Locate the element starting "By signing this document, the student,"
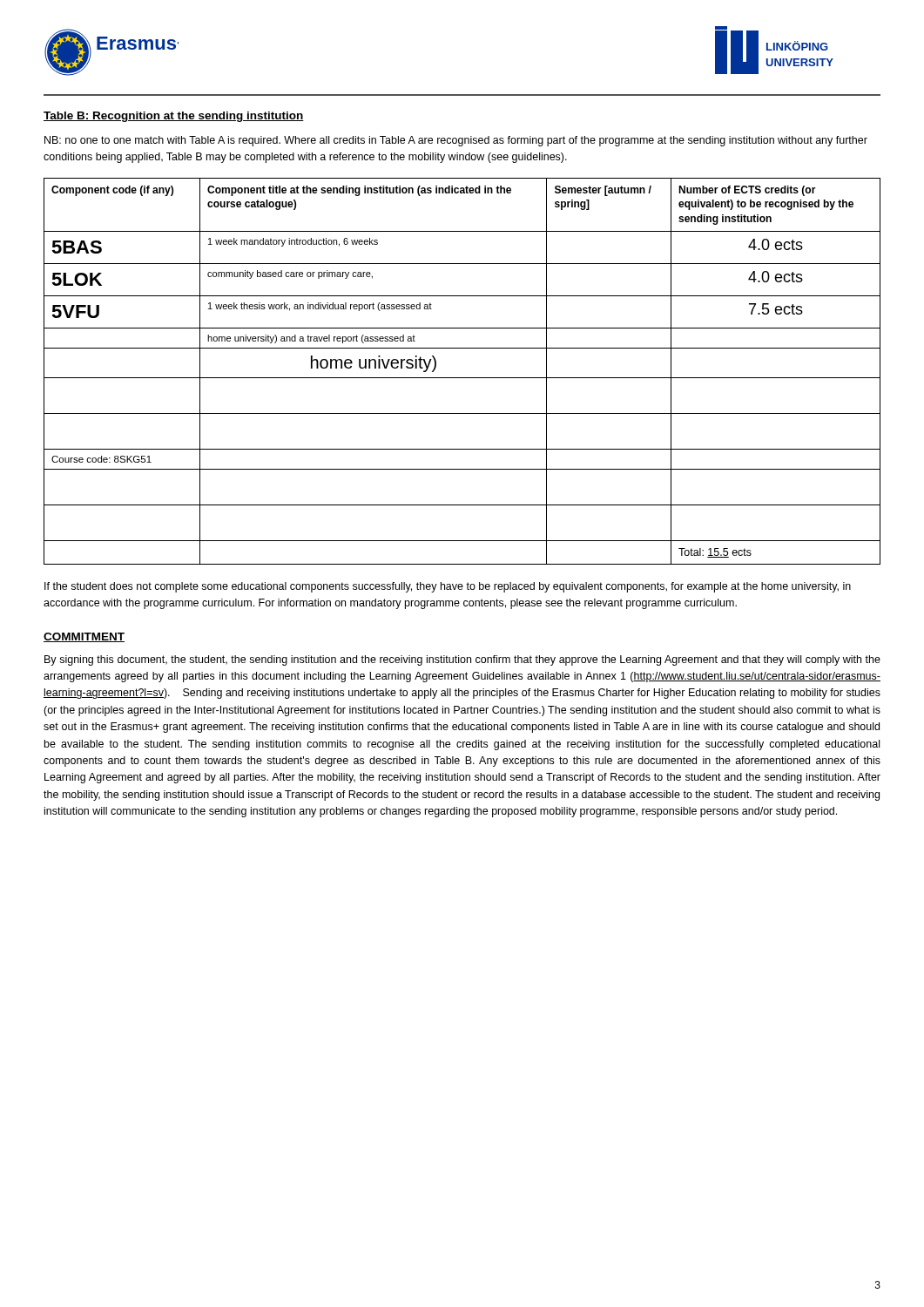Screen dimensions: 1307x924 tap(462, 735)
